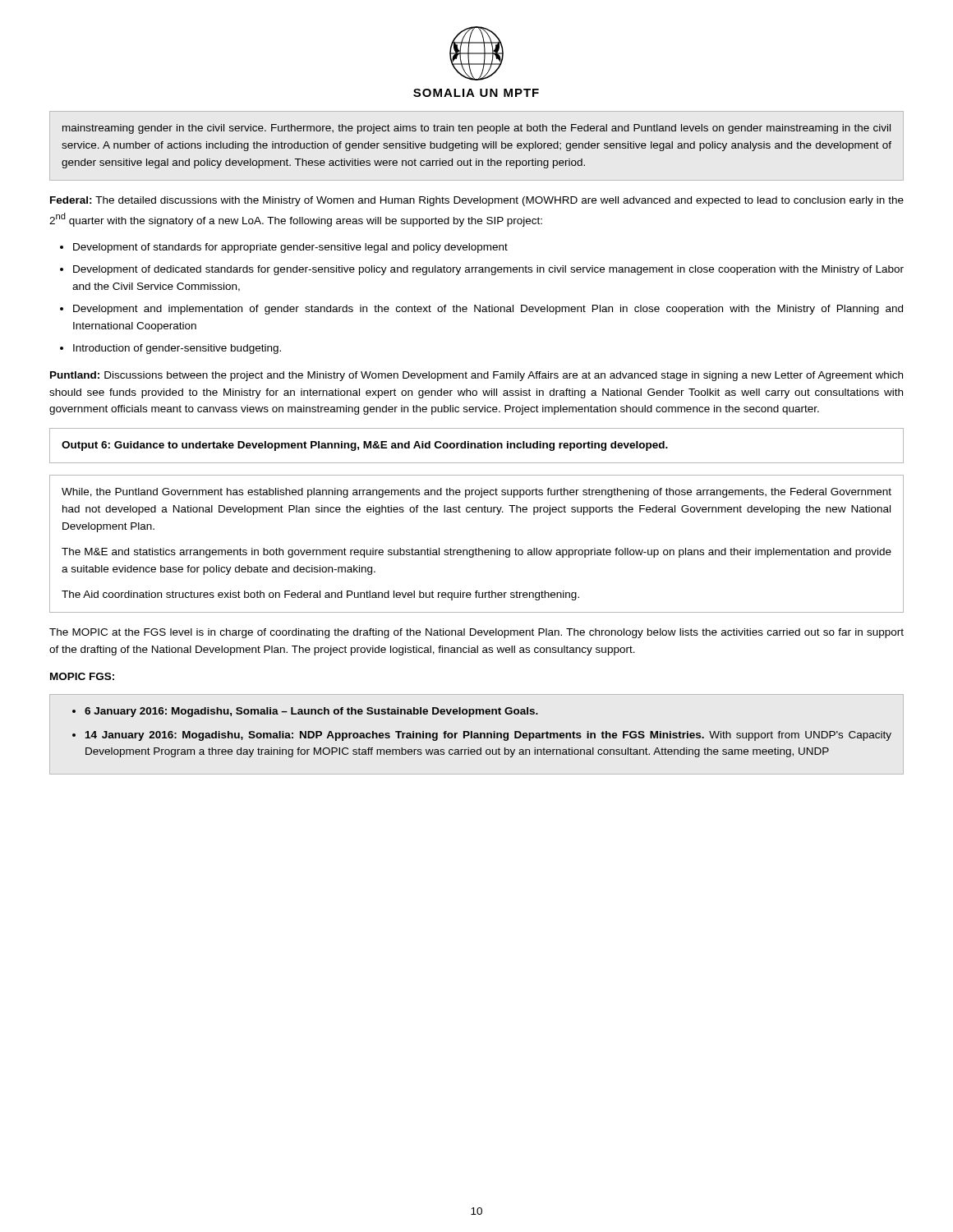Click the passage that begins "Development of standards for"

(290, 247)
